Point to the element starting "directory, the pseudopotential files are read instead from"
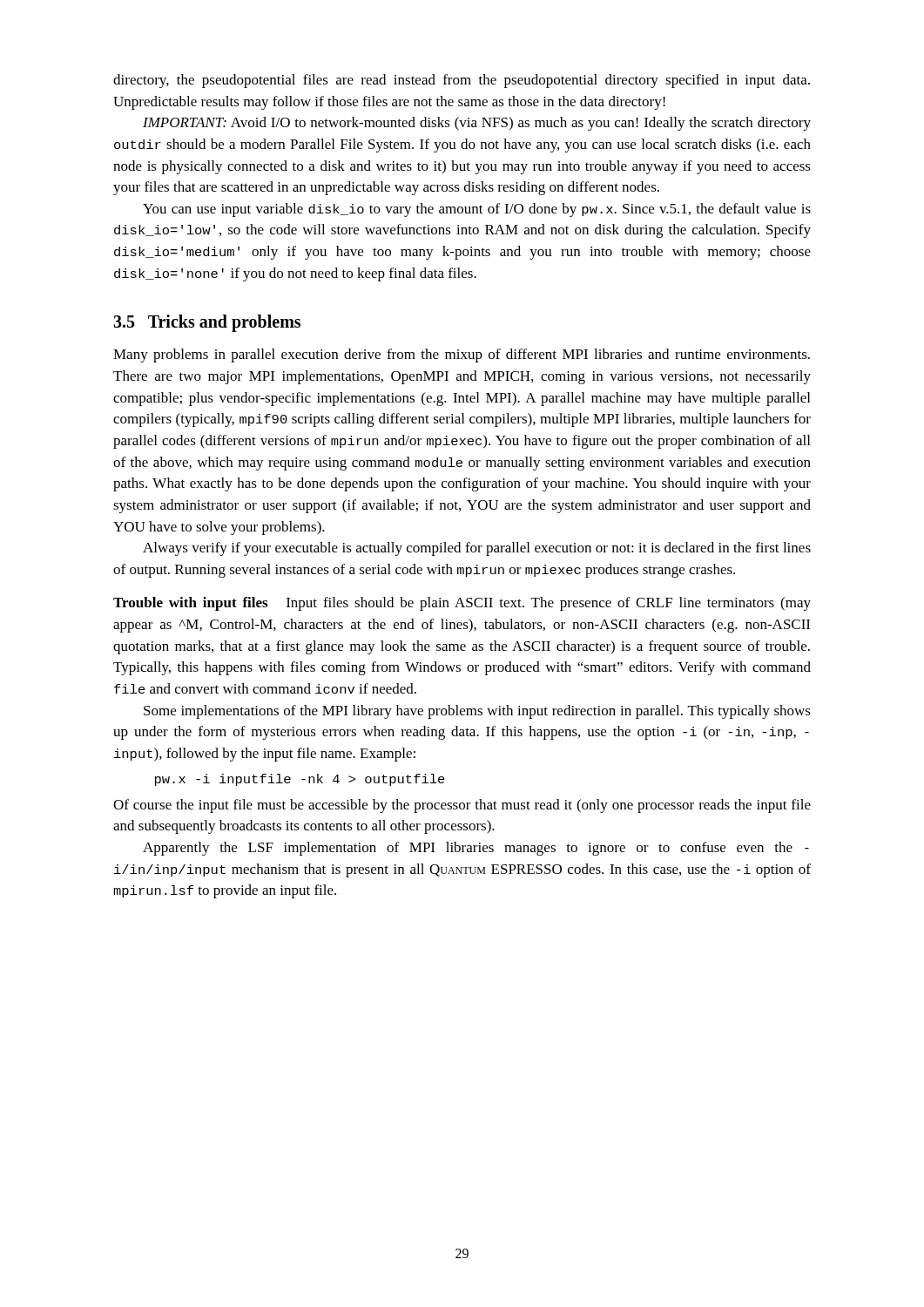The width and height of the screenshot is (924, 1307). coord(462,91)
